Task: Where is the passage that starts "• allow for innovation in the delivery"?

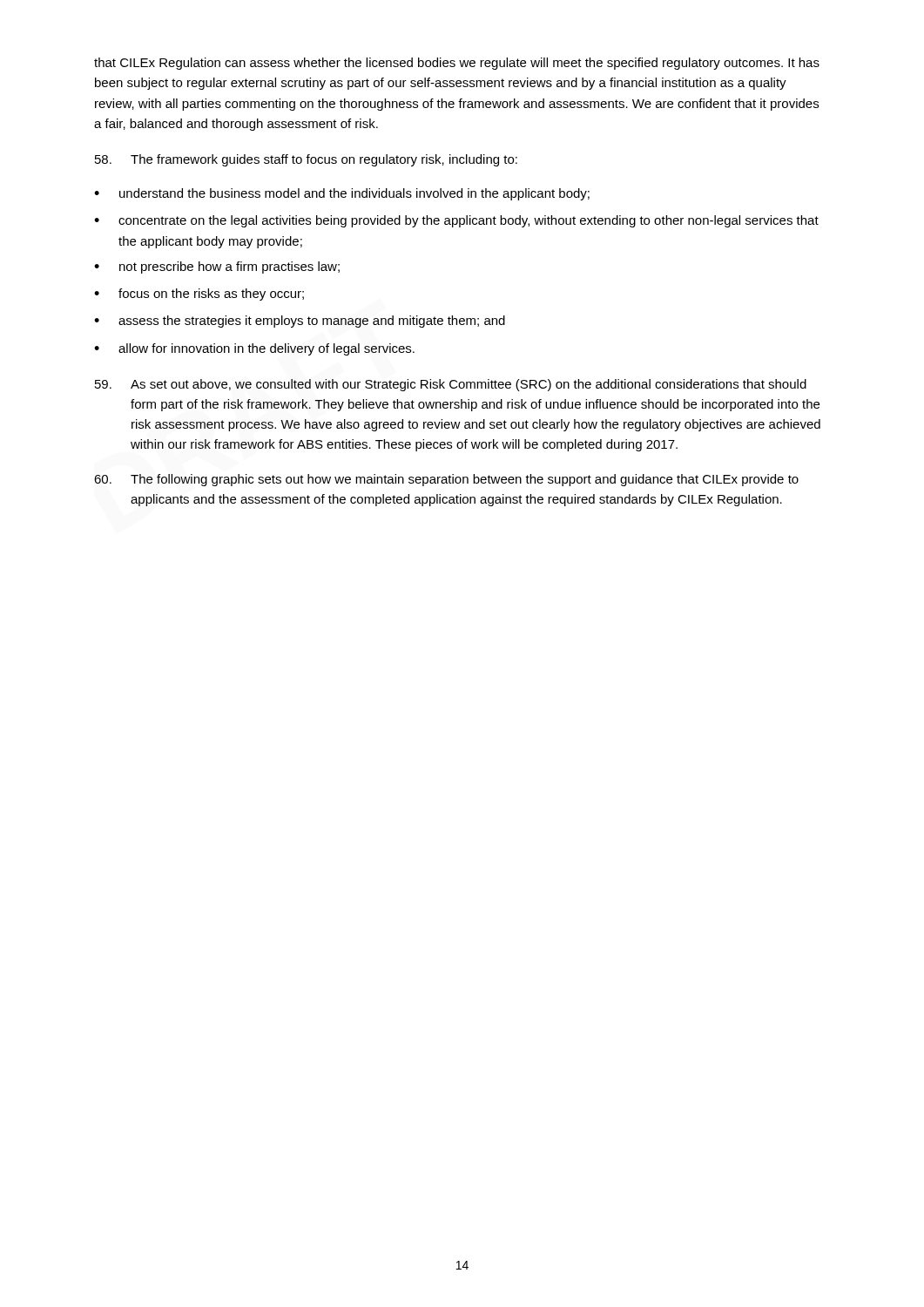Action: pos(254,349)
